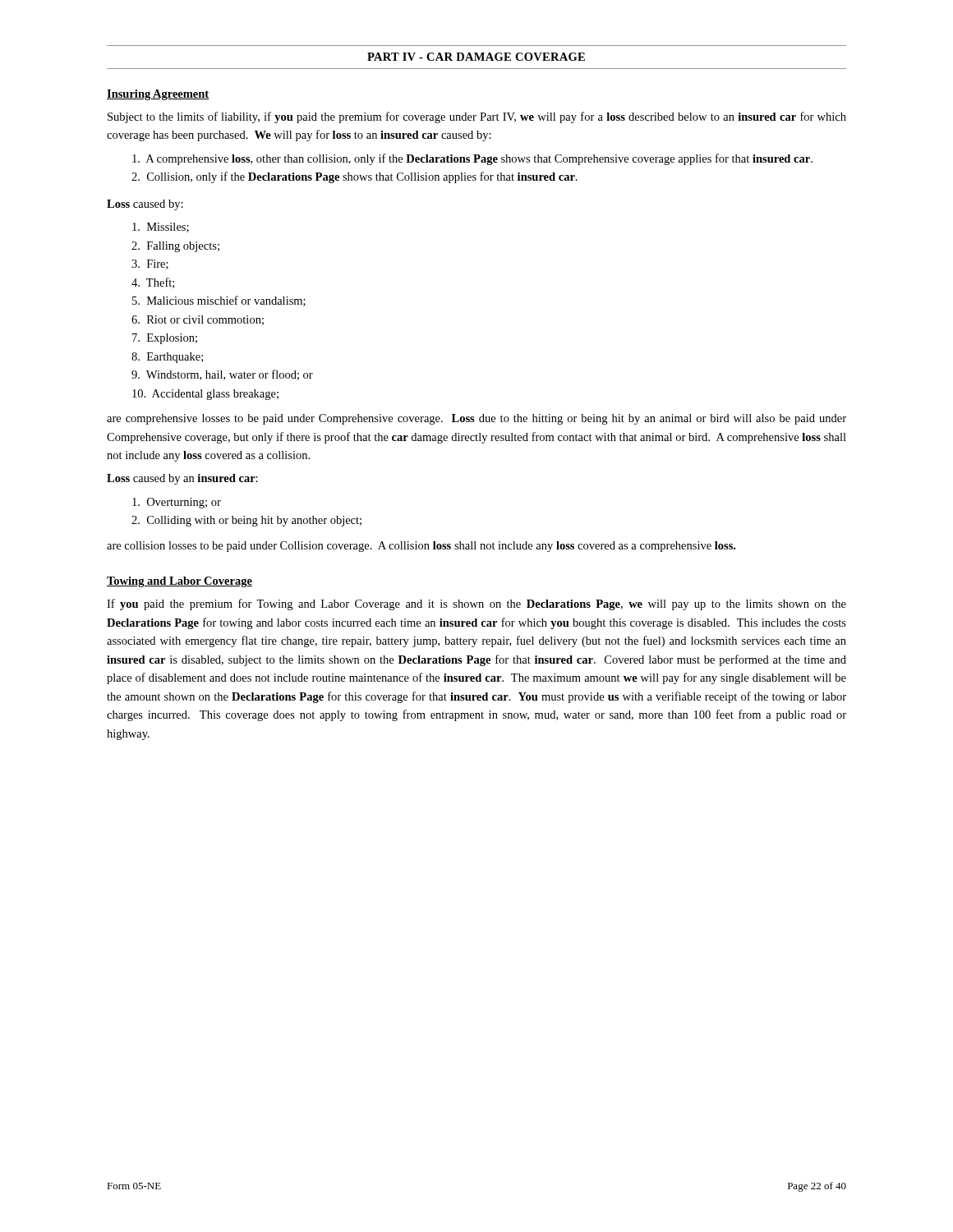Image resolution: width=953 pixels, height=1232 pixels.
Task: Select the text block starting "Towing and Labor Coverage"
Action: coord(179,581)
